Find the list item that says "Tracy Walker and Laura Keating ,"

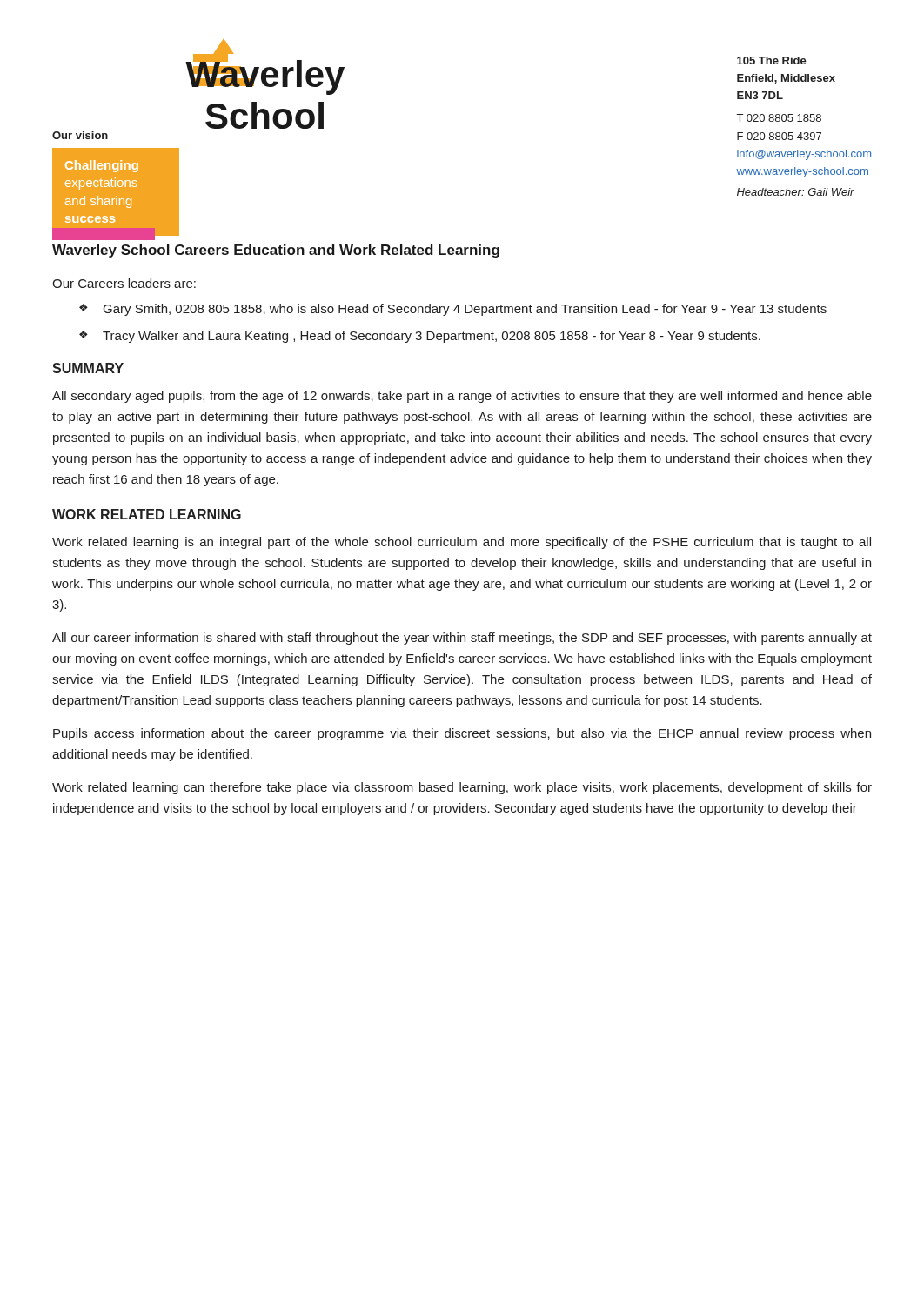432,335
